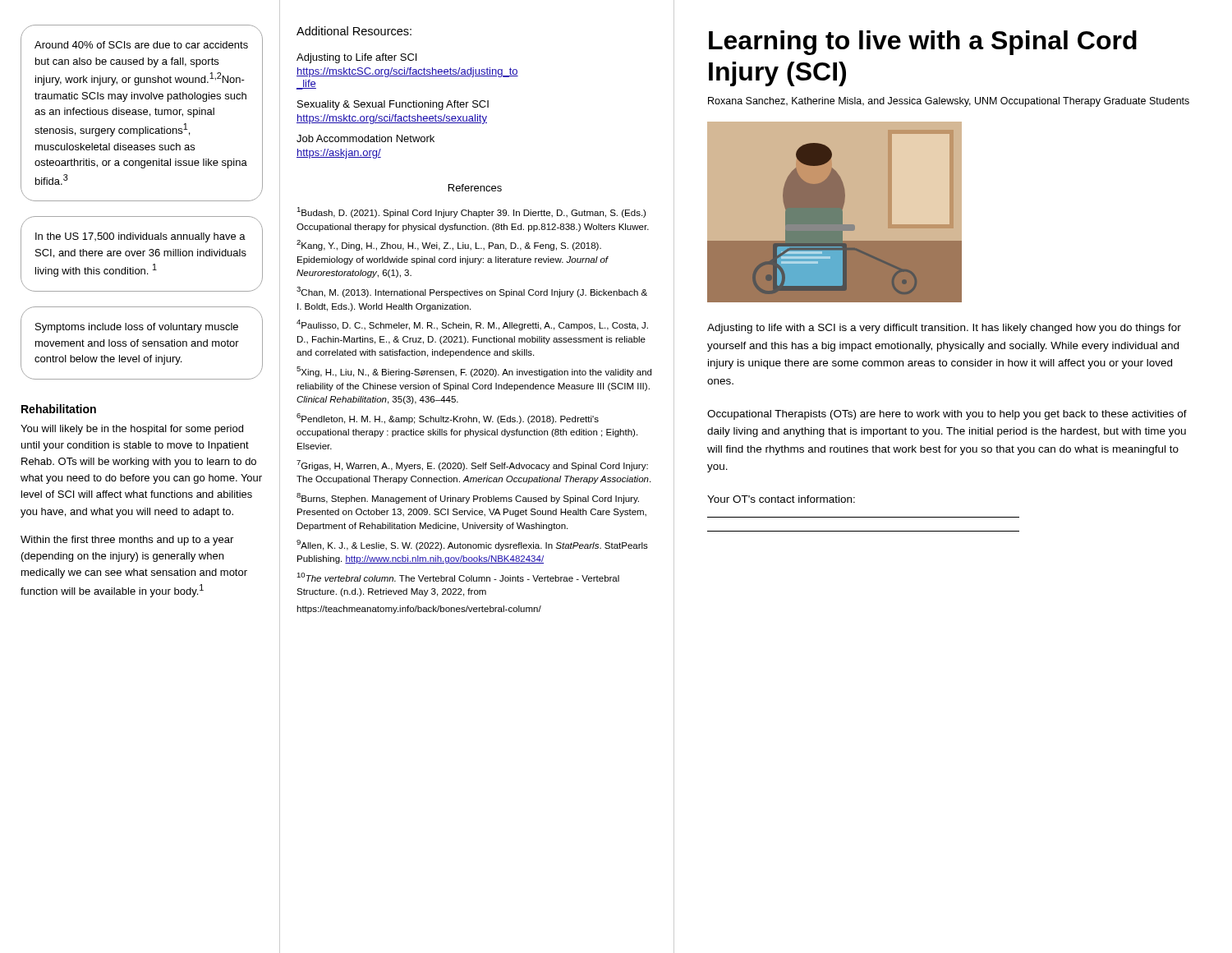Select the text block that says "Around 40% of SCIs are"

(x=141, y=113)
